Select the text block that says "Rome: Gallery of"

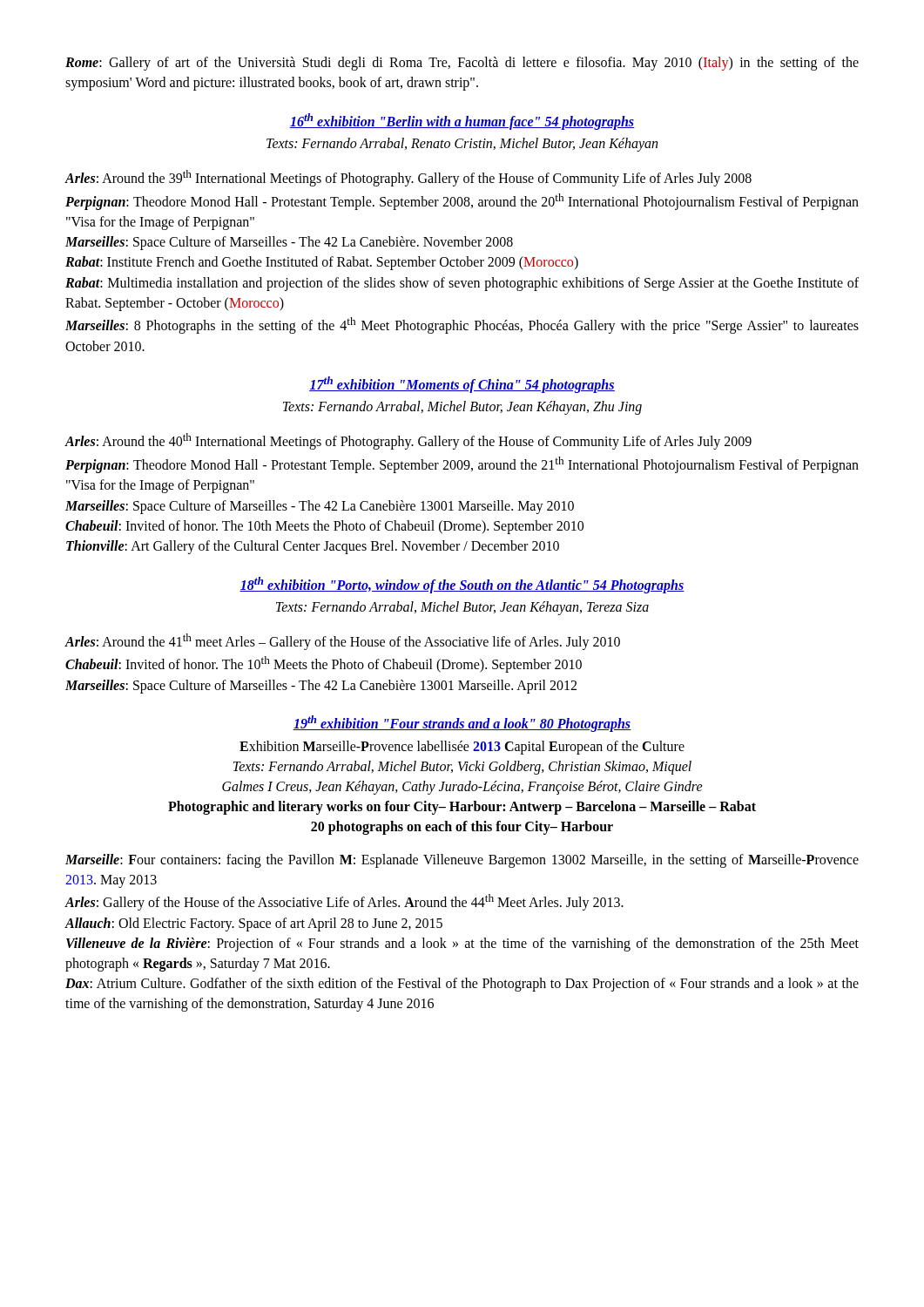click(x=462, y=72)
